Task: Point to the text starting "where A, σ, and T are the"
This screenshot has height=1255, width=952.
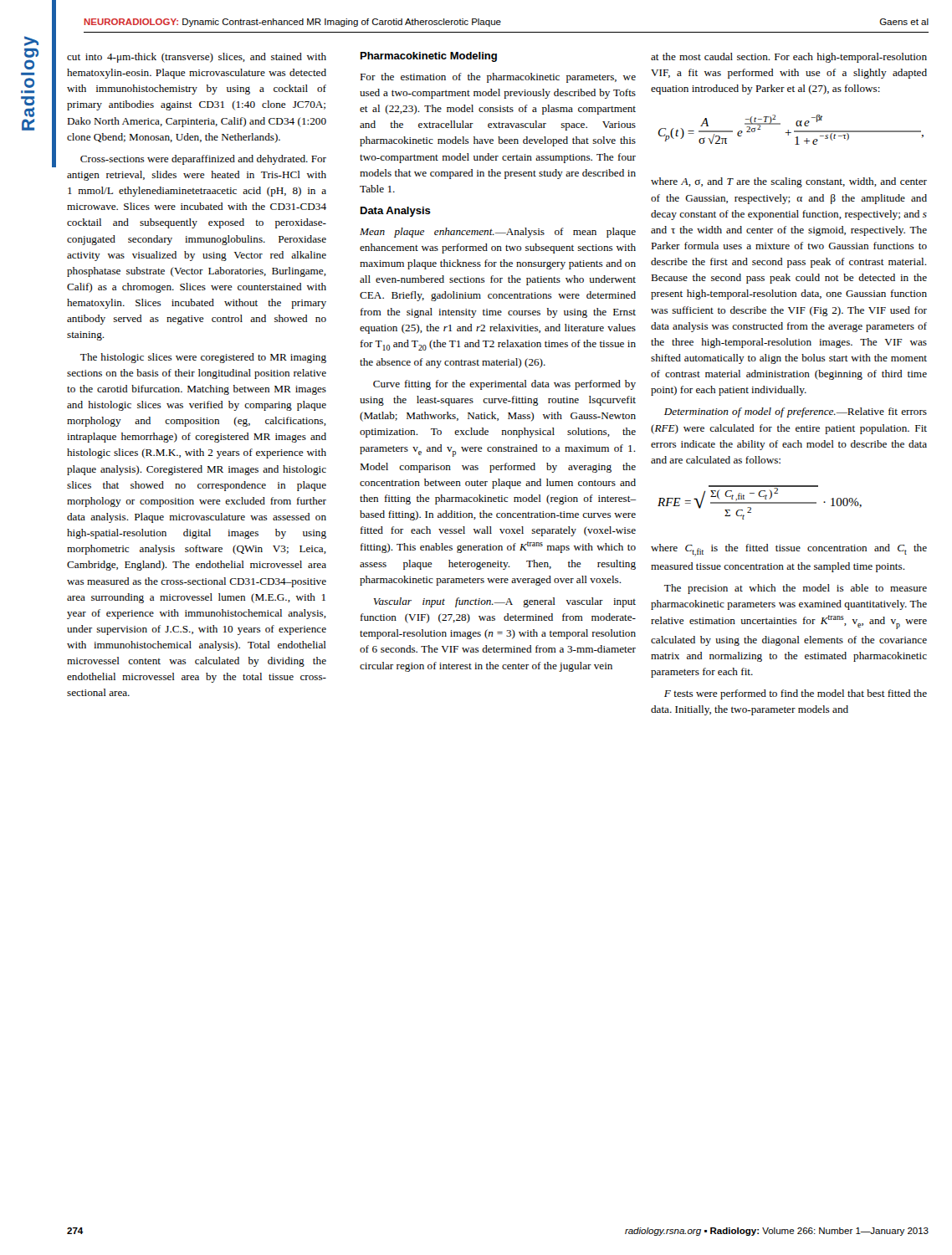Action: 789,321
